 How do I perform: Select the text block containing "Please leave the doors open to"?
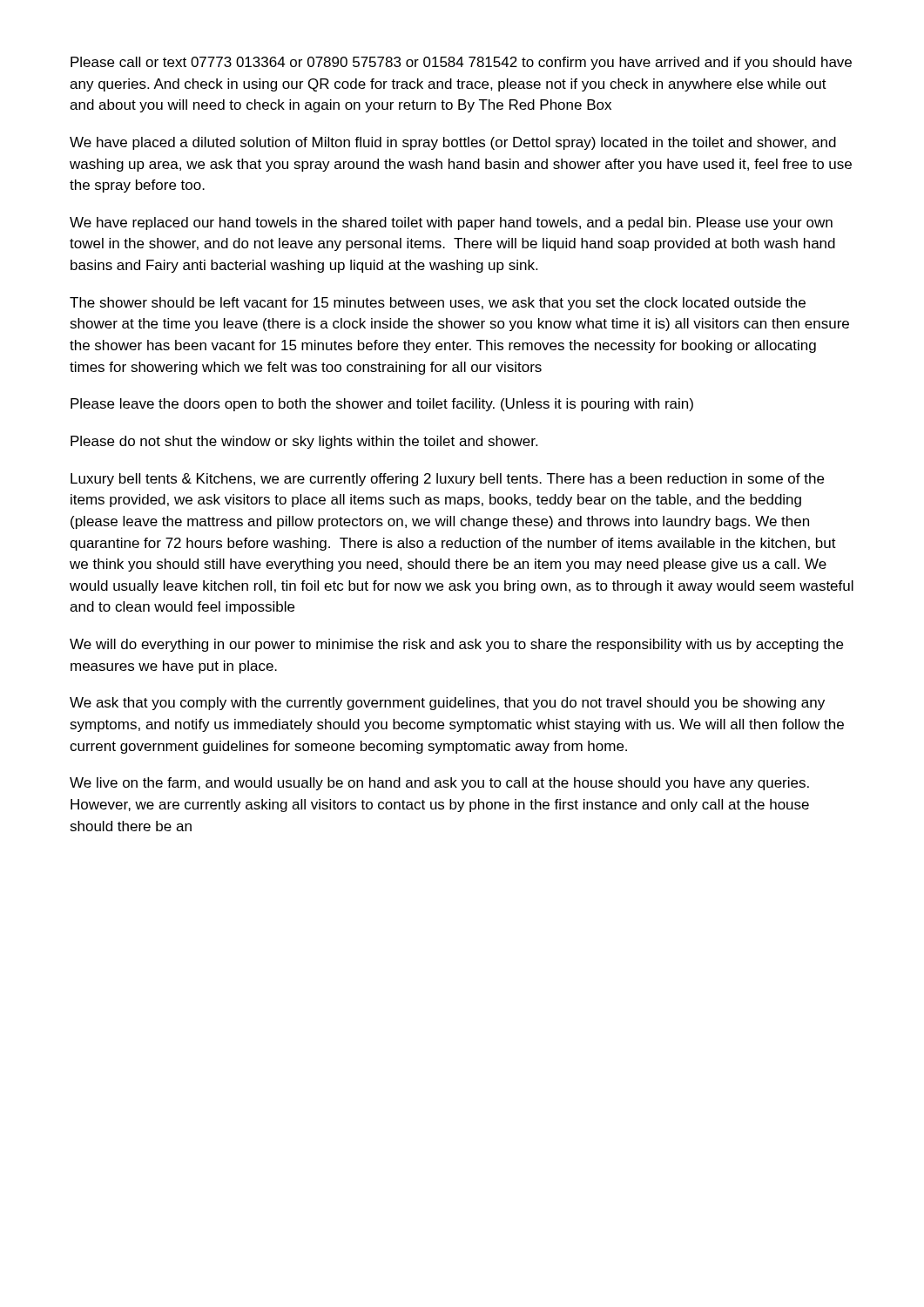pyautogui.click(x=382, y=404)
